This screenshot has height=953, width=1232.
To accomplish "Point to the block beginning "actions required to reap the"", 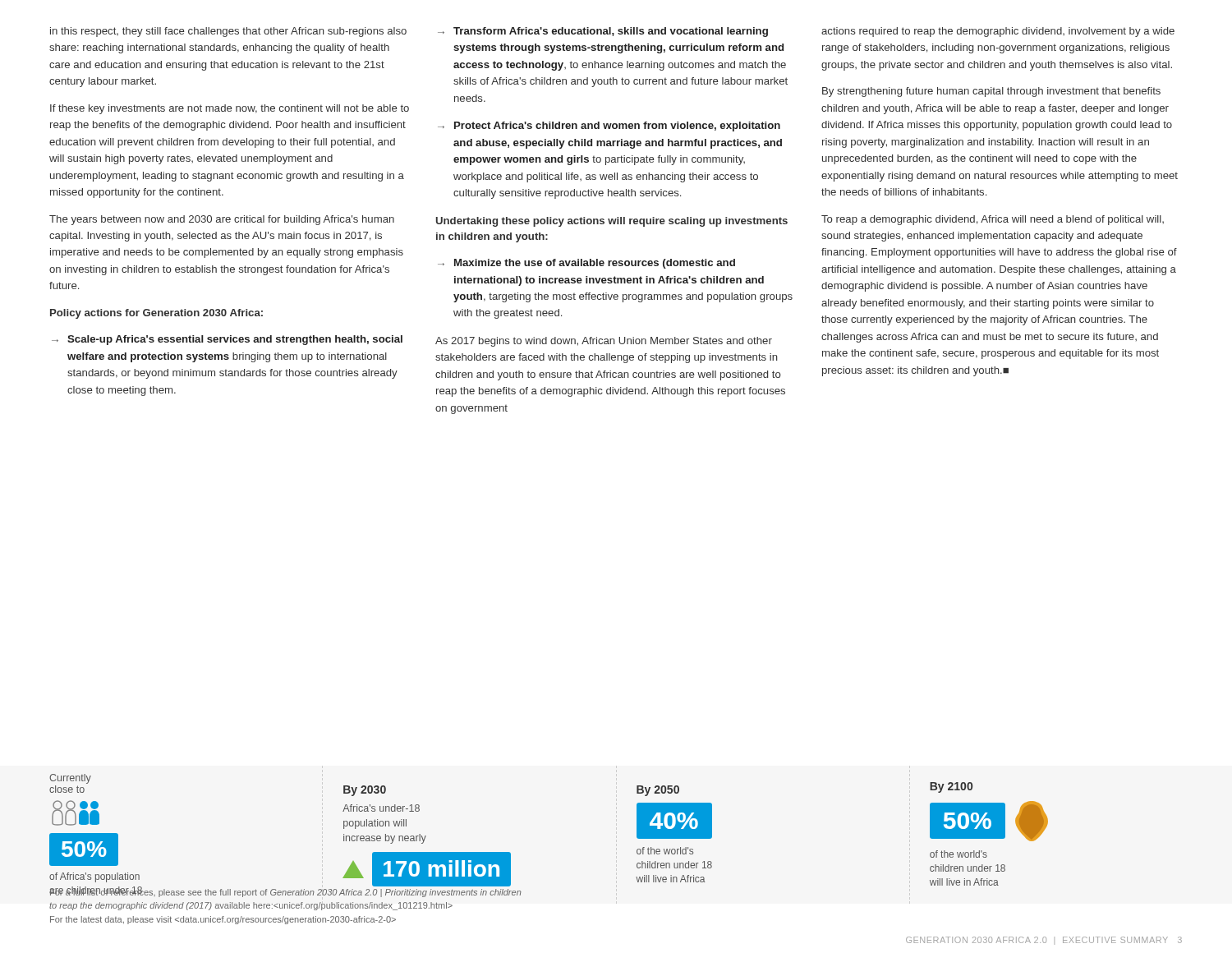I will [998, 32].
